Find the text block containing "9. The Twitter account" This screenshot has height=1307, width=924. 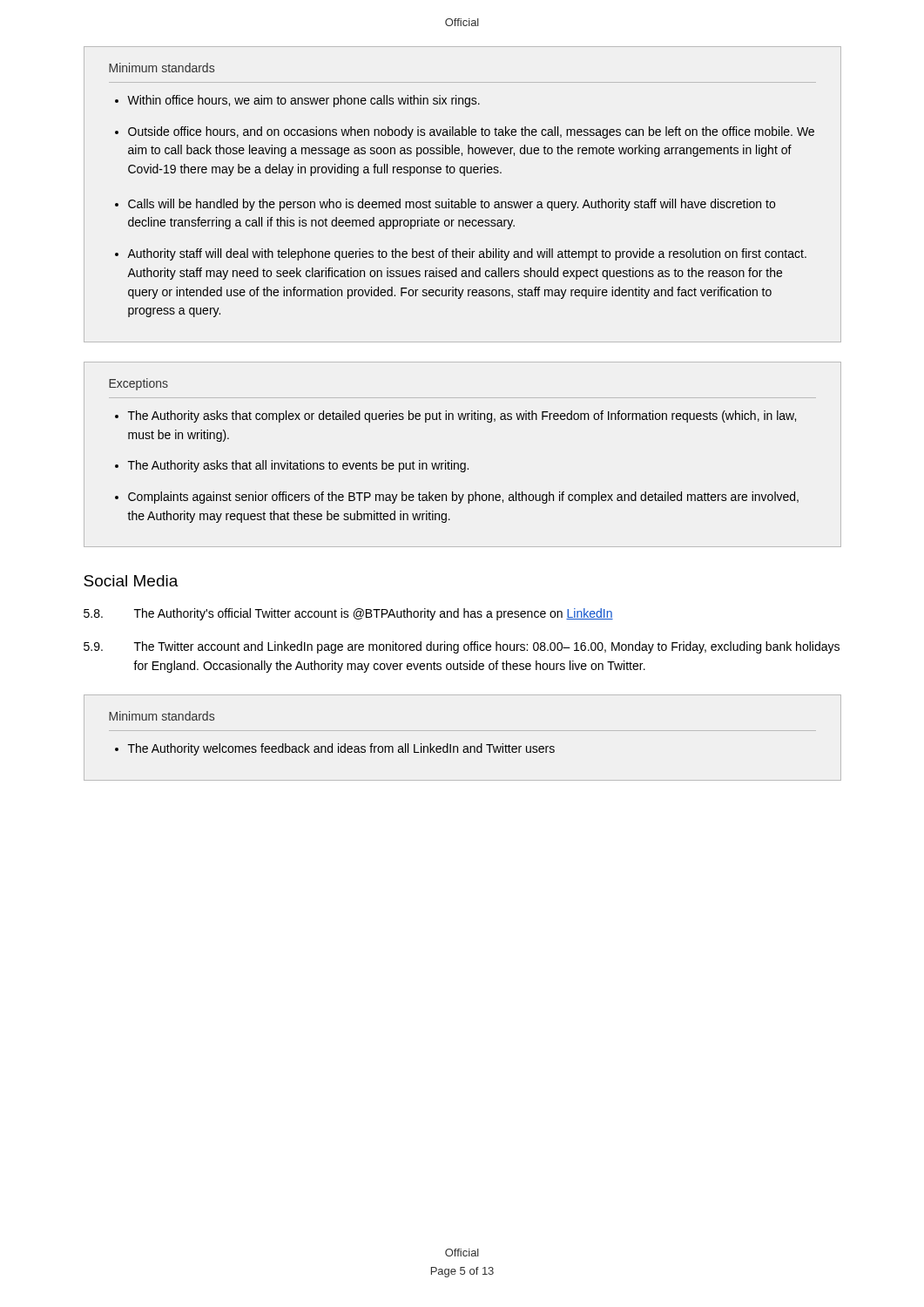[462, 657]
